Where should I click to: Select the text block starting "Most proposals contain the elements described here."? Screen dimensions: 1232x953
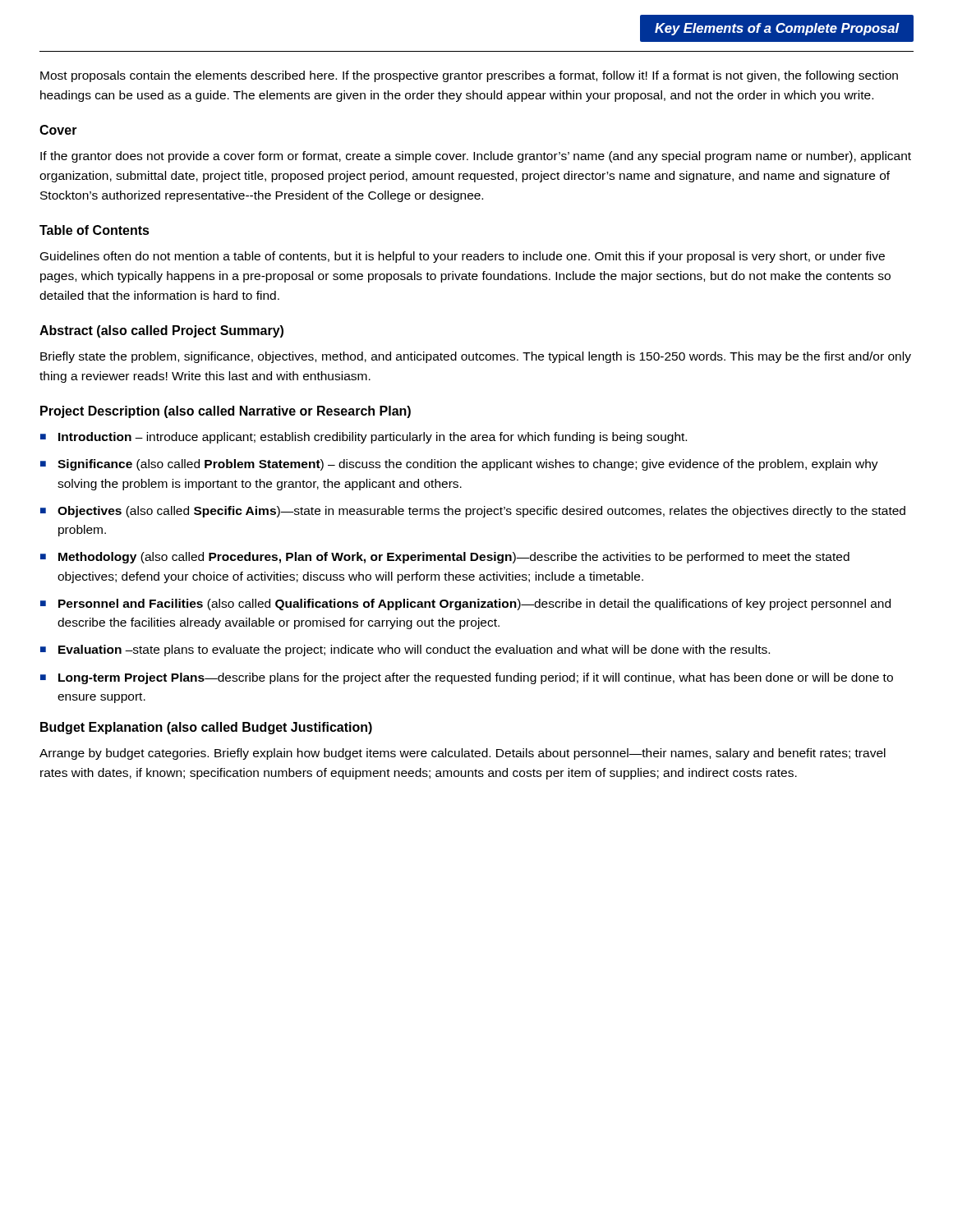[469, 85]
